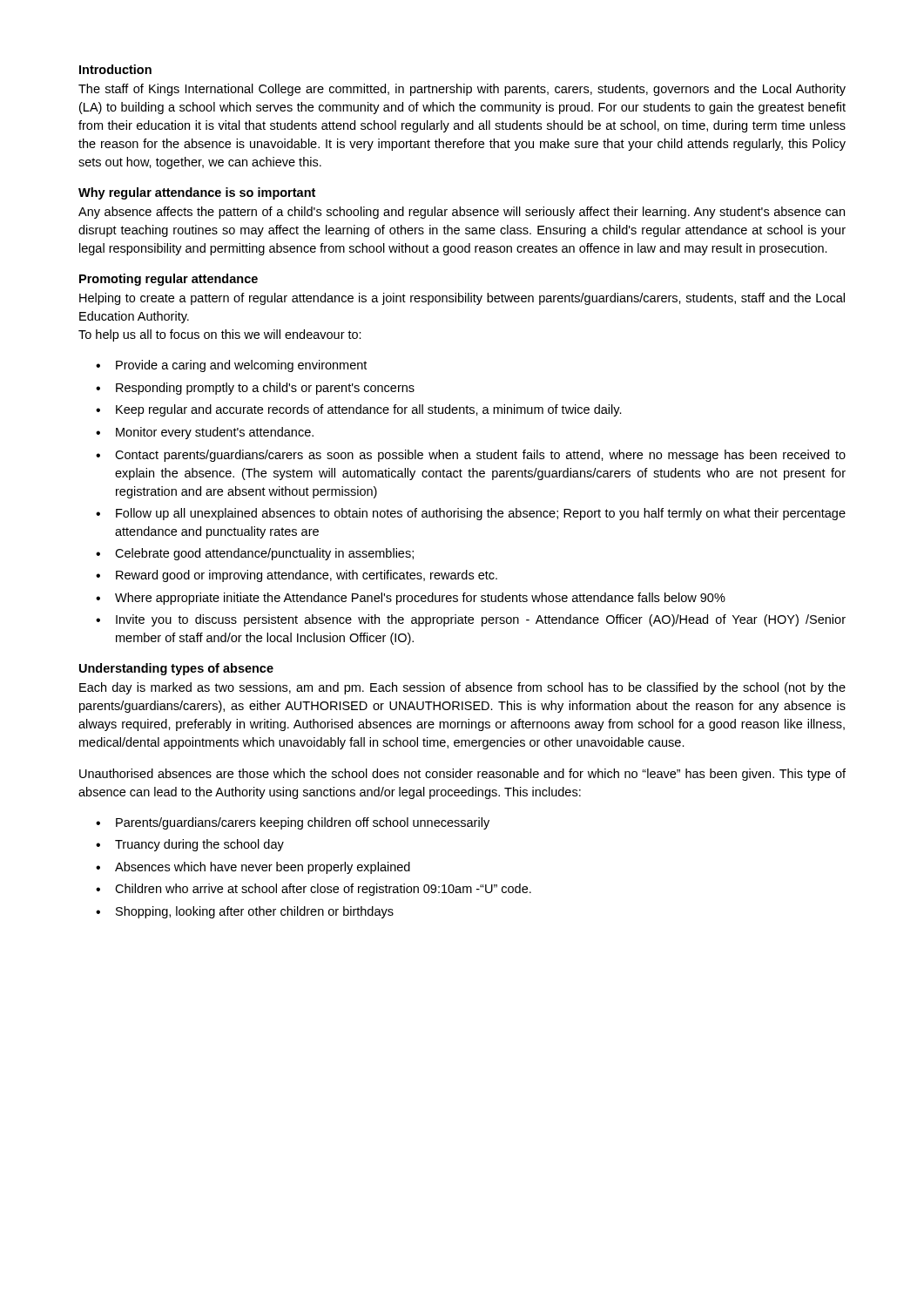Viewport: 924px width, 1307px height.
Task: Select the region starting "Understanding types of absence"
Action: (176, 669)
